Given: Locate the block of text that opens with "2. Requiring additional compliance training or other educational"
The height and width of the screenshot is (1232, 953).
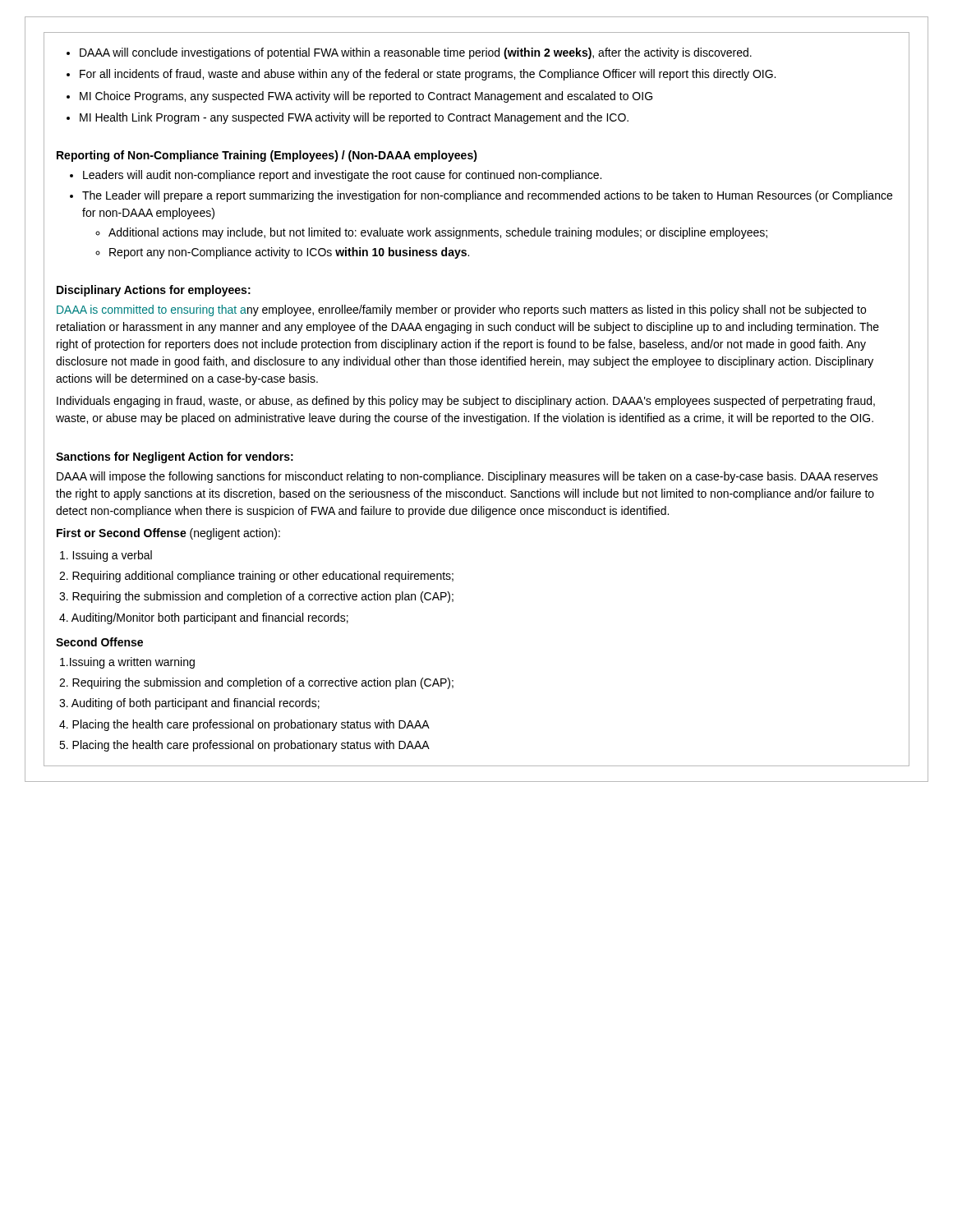Looking at the screenshot, I should pyautogui.click(x=257, y=576).
